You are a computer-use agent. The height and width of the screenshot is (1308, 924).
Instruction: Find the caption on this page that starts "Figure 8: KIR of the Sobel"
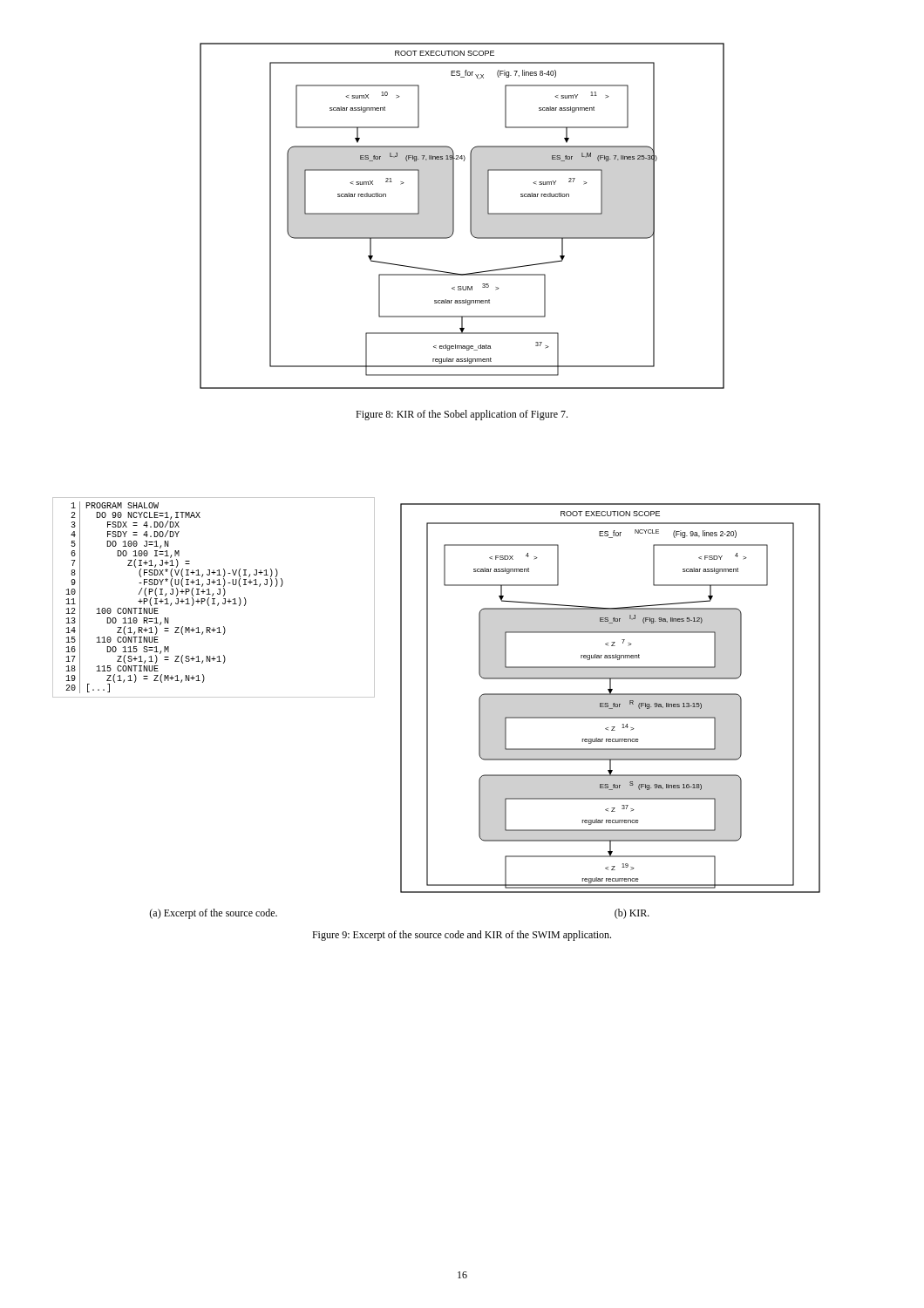coord(462,414)
